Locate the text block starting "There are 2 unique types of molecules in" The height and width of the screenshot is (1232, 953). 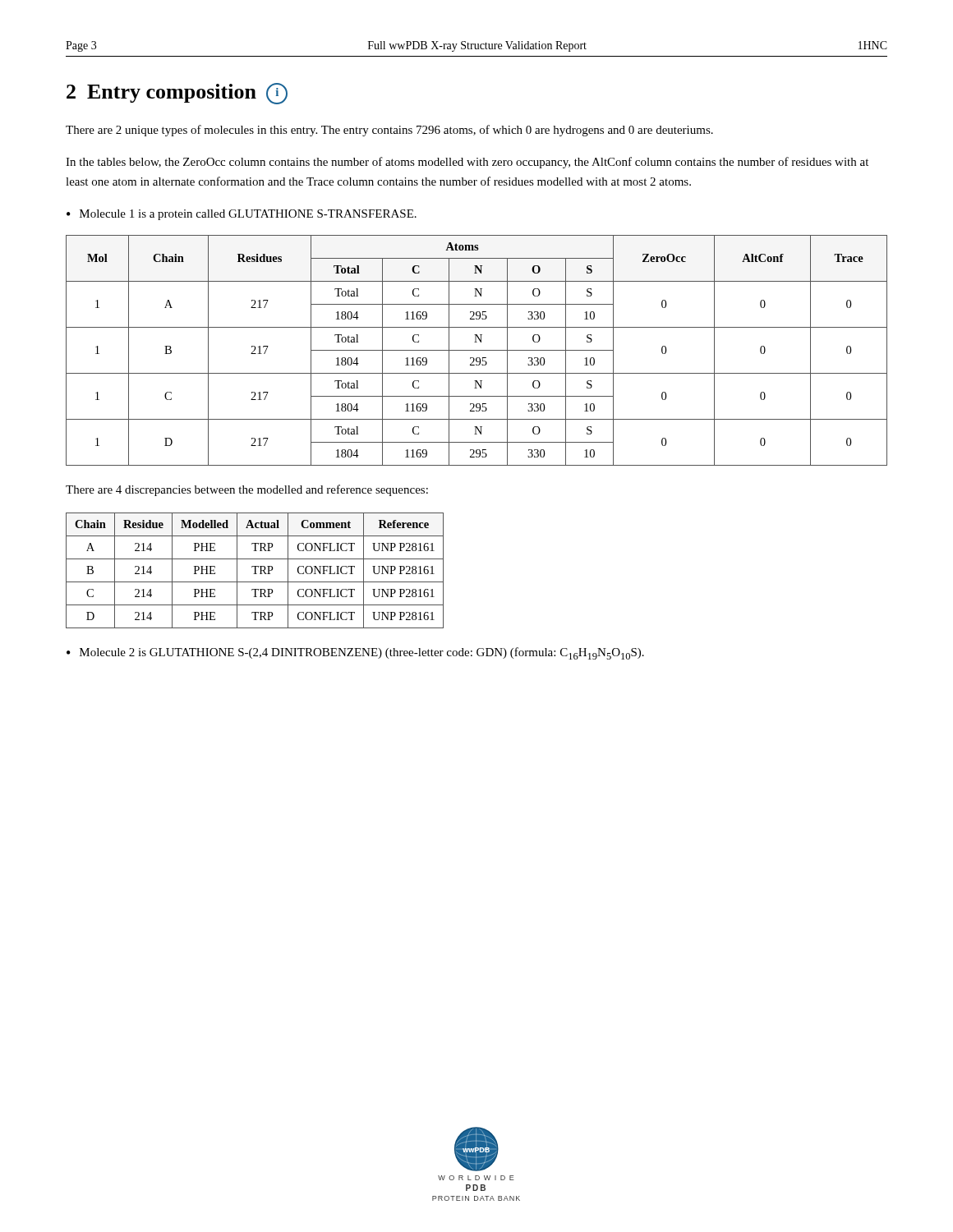(x=476, y=130)
